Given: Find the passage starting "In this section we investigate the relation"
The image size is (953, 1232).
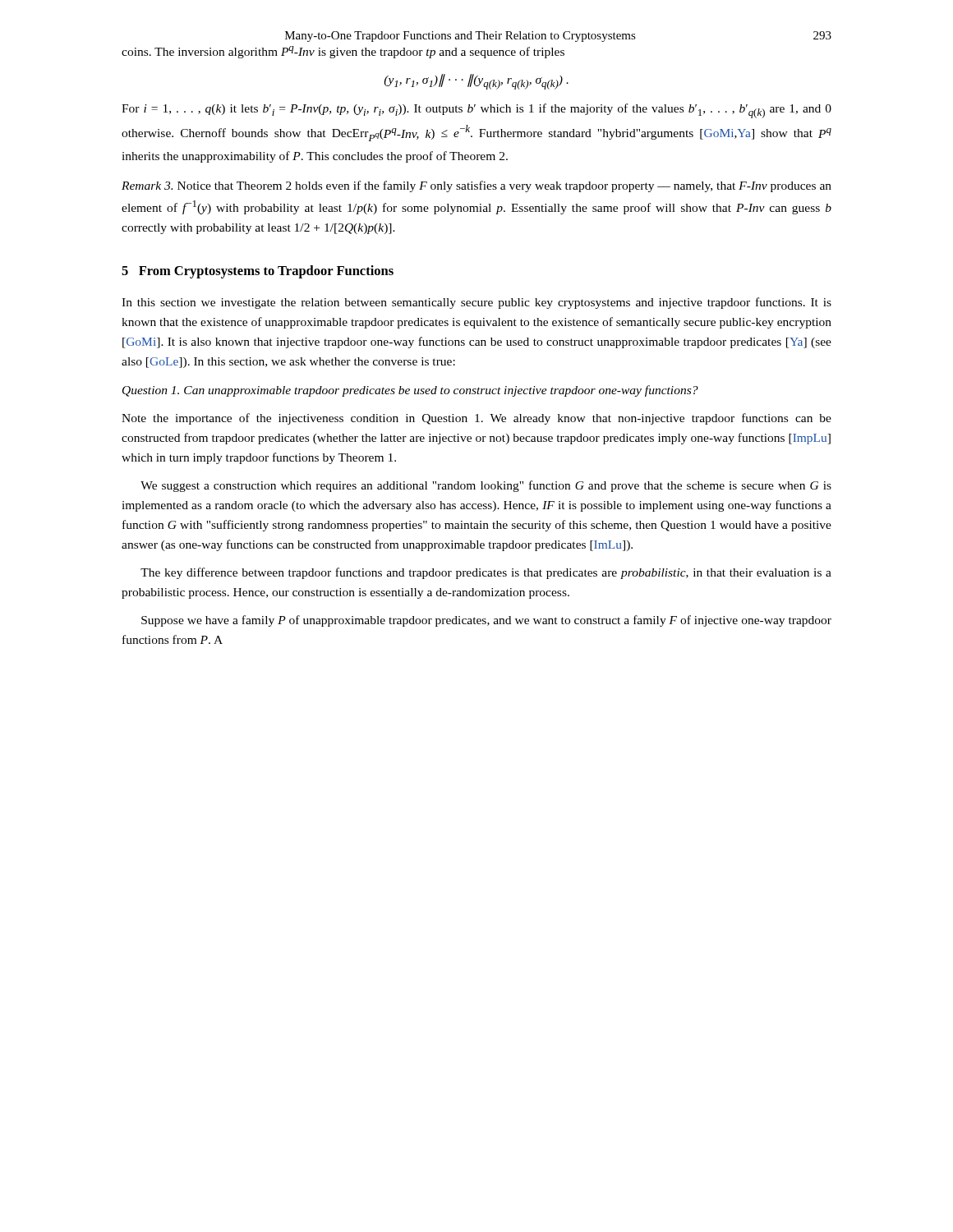Looking at the screenshot, I should [476, 332].
